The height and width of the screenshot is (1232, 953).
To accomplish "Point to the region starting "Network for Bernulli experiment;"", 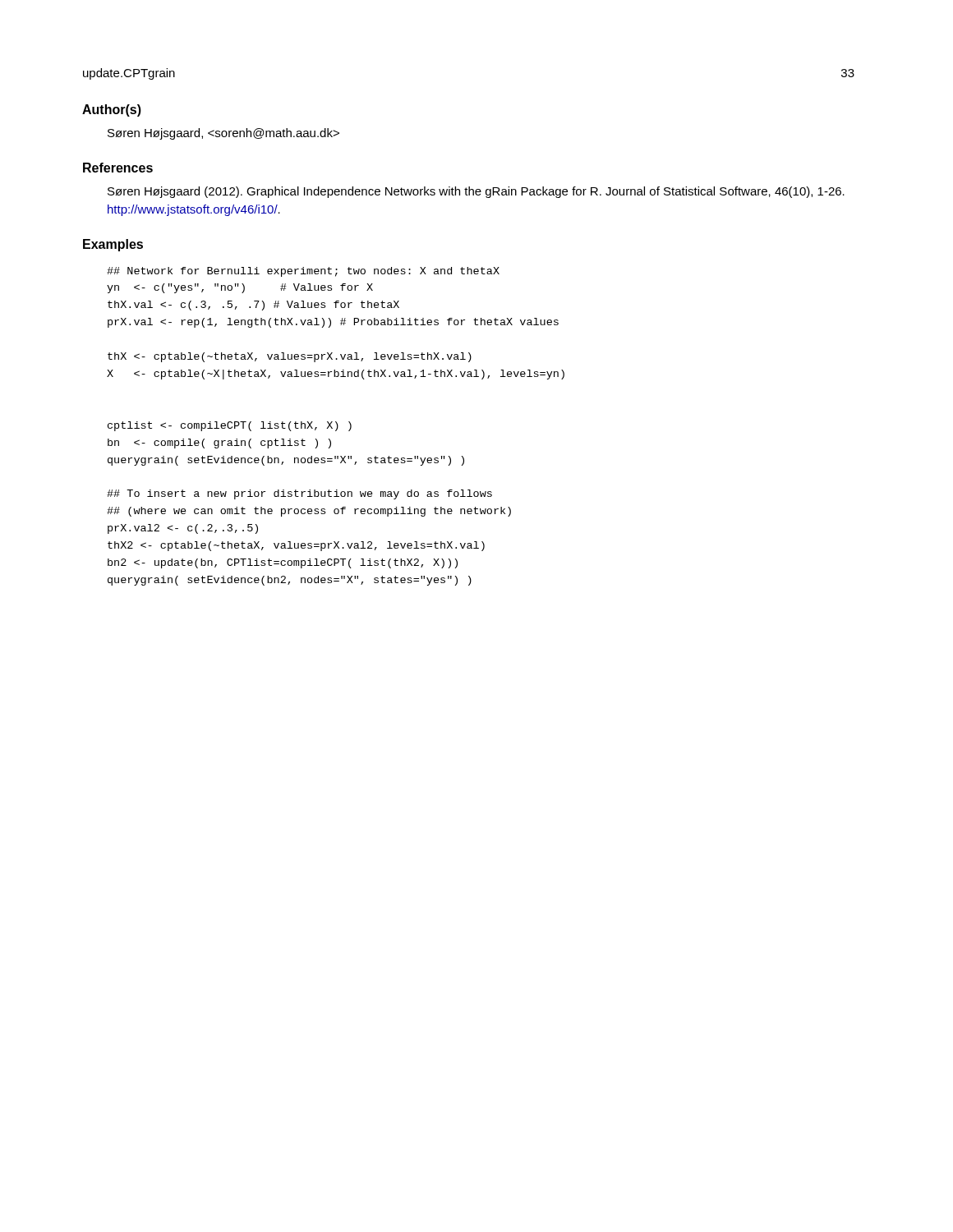I will [336, 426].
